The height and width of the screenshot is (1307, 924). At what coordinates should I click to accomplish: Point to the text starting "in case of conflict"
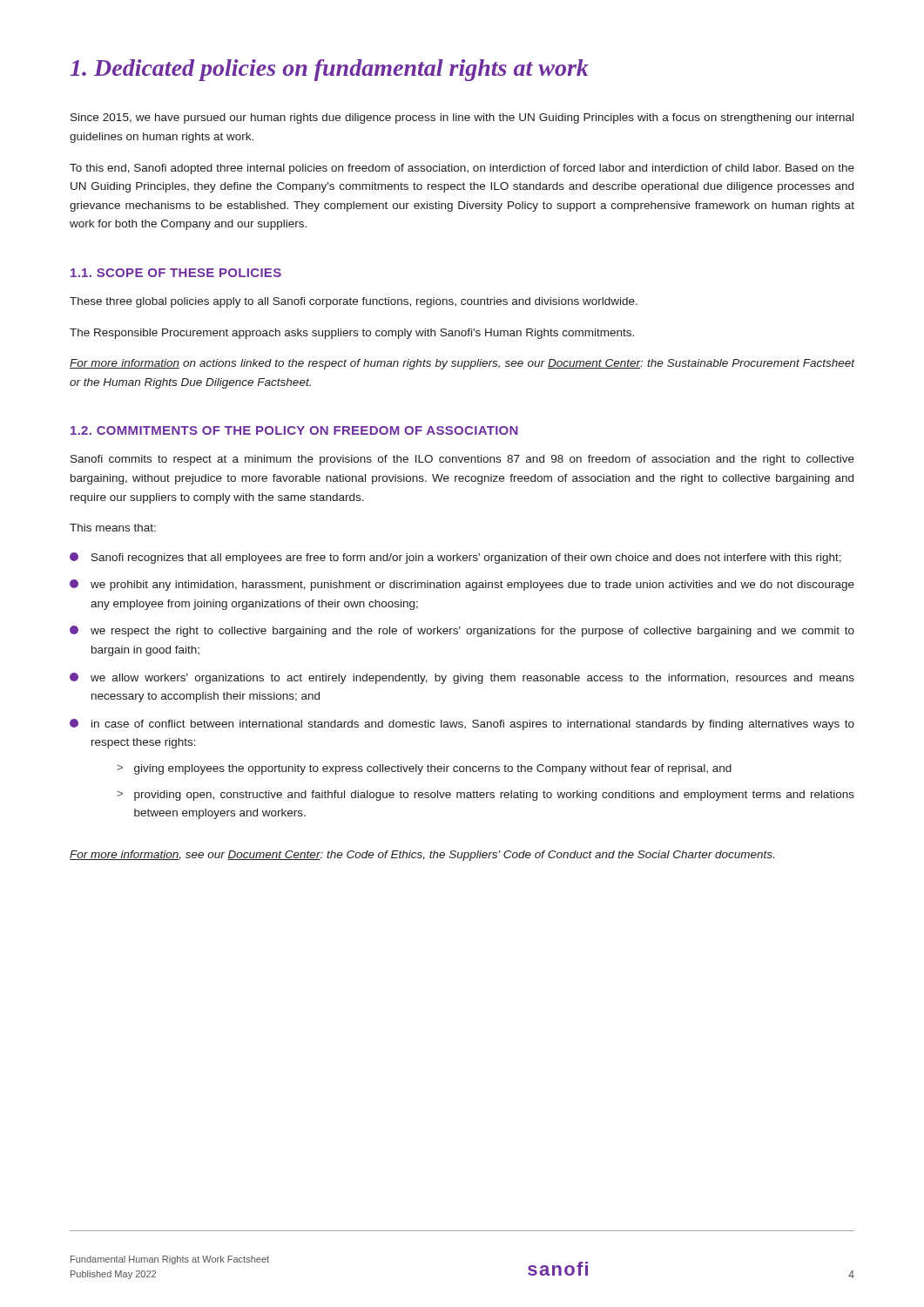click(x=462, y=772)
